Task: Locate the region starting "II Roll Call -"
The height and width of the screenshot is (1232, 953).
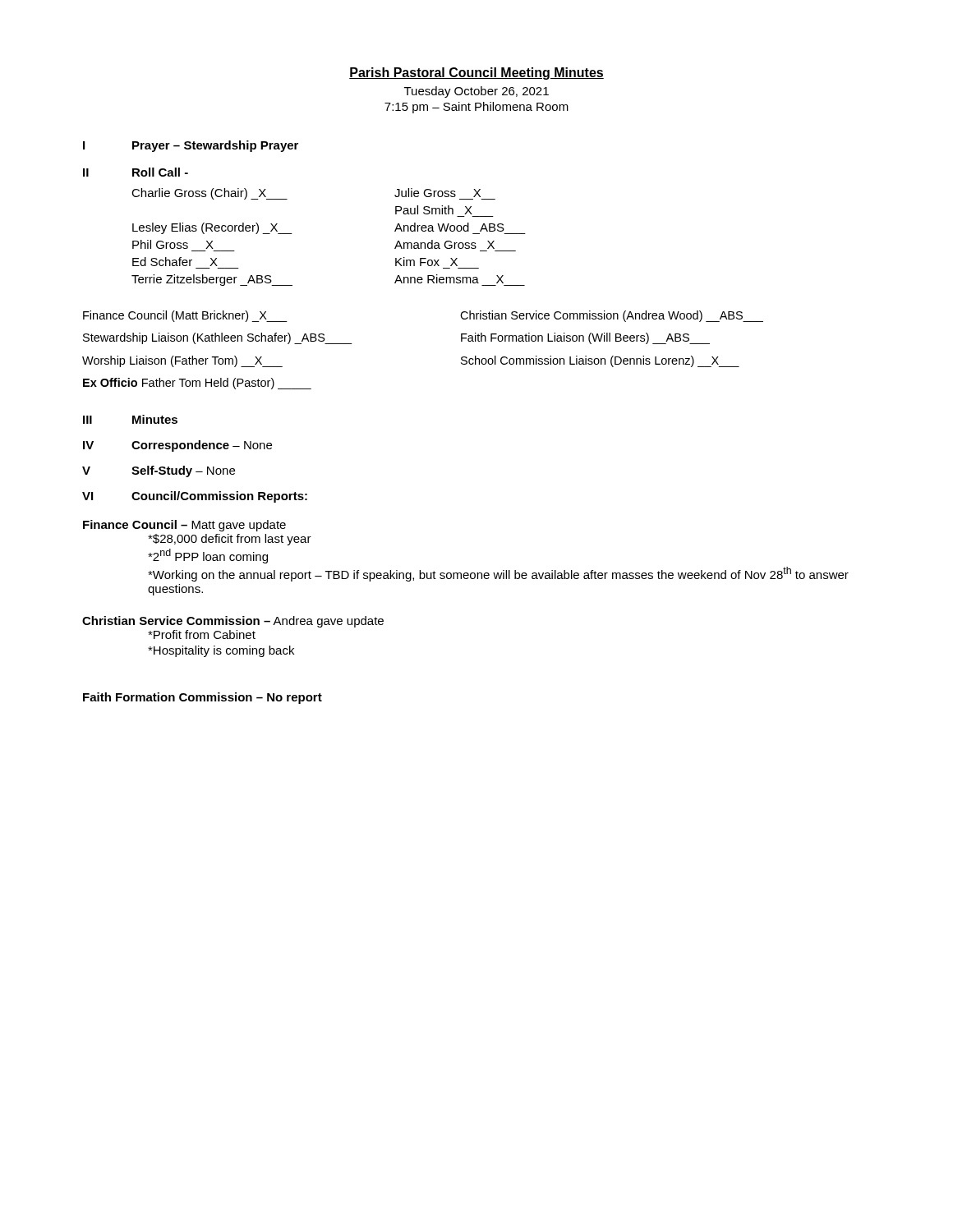Action: pyautogui.click(x=135, y=172)
